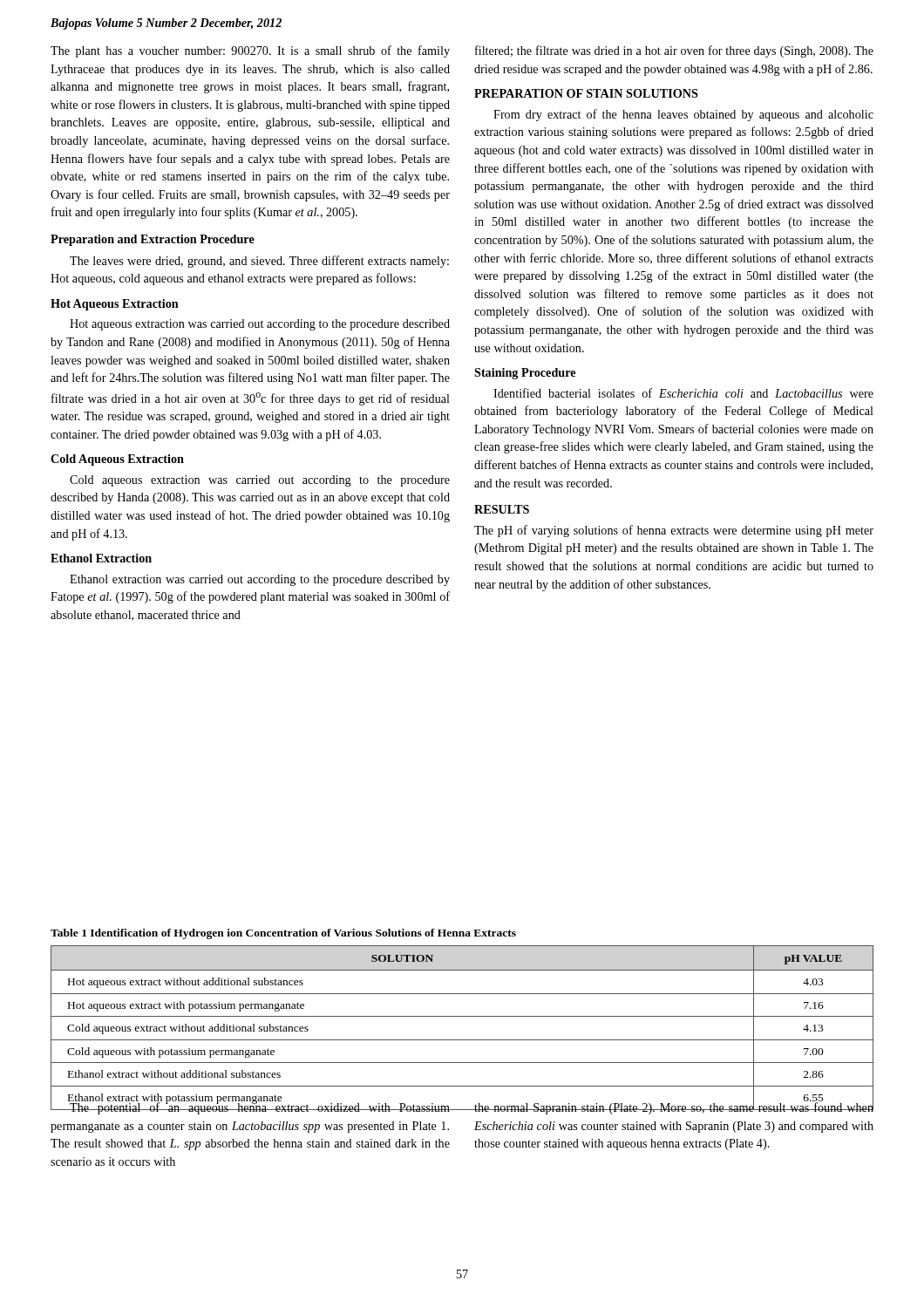The width and height of the screenshot is (924, 1308).
Task: Click on the text block that says "Ethanol extraction was carried out according"
Action: click(x=250, y=597)
